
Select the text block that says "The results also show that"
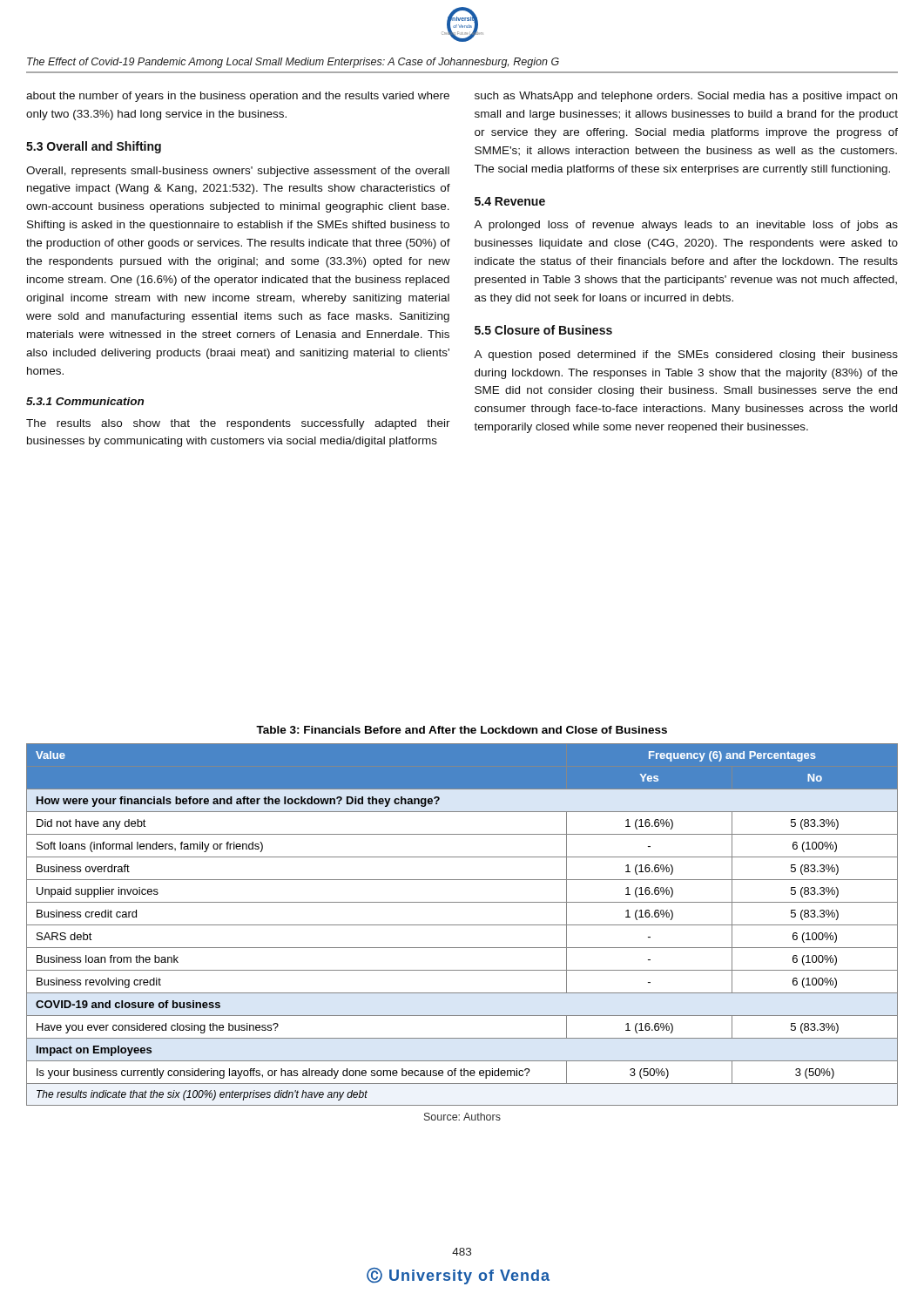(238, 433)
